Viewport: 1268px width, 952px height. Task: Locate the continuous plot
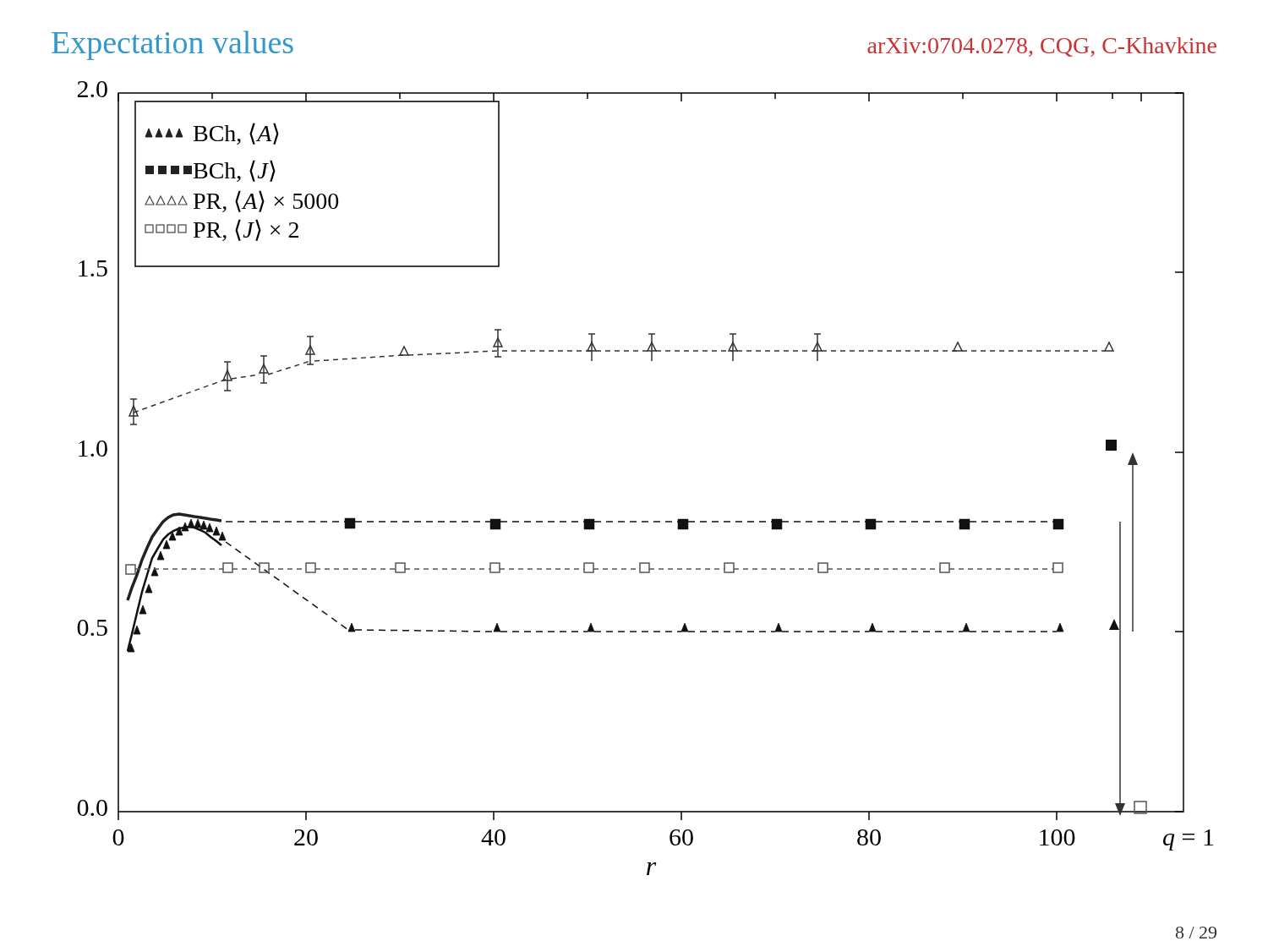tap(634, 489)
